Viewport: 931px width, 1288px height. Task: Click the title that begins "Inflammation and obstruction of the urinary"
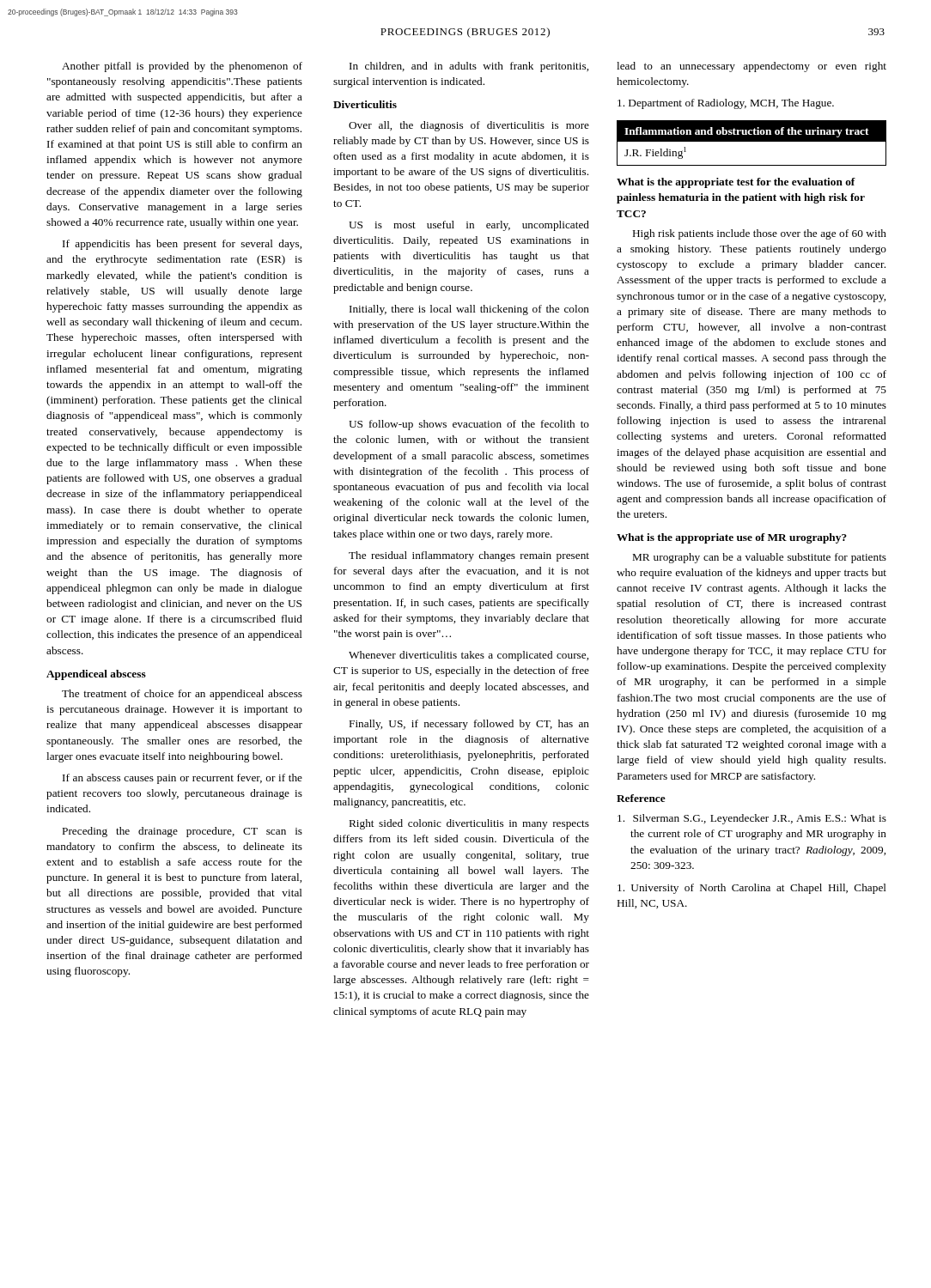[x=747, y=131]
